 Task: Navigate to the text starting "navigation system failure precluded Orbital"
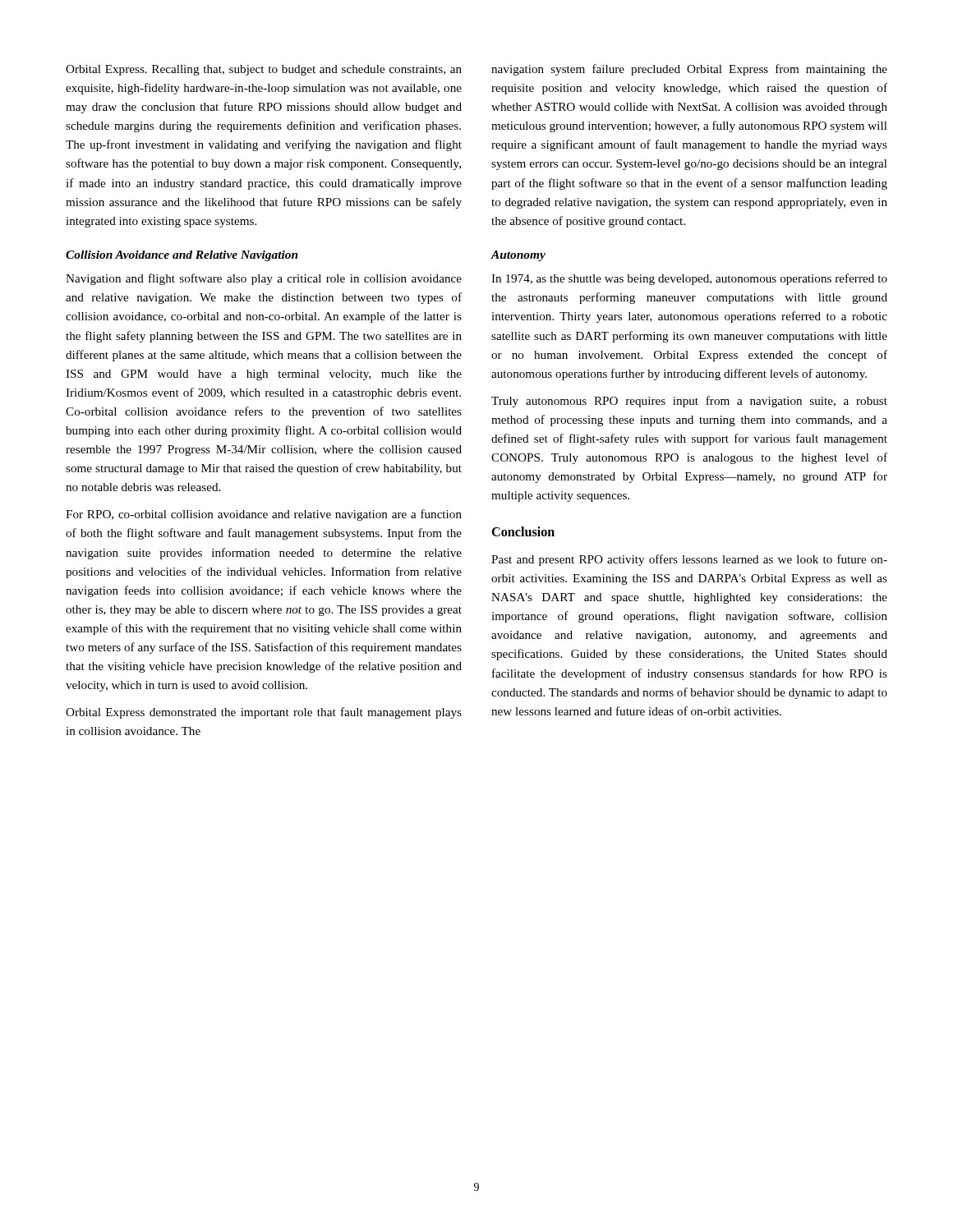[x=689, y=145]
